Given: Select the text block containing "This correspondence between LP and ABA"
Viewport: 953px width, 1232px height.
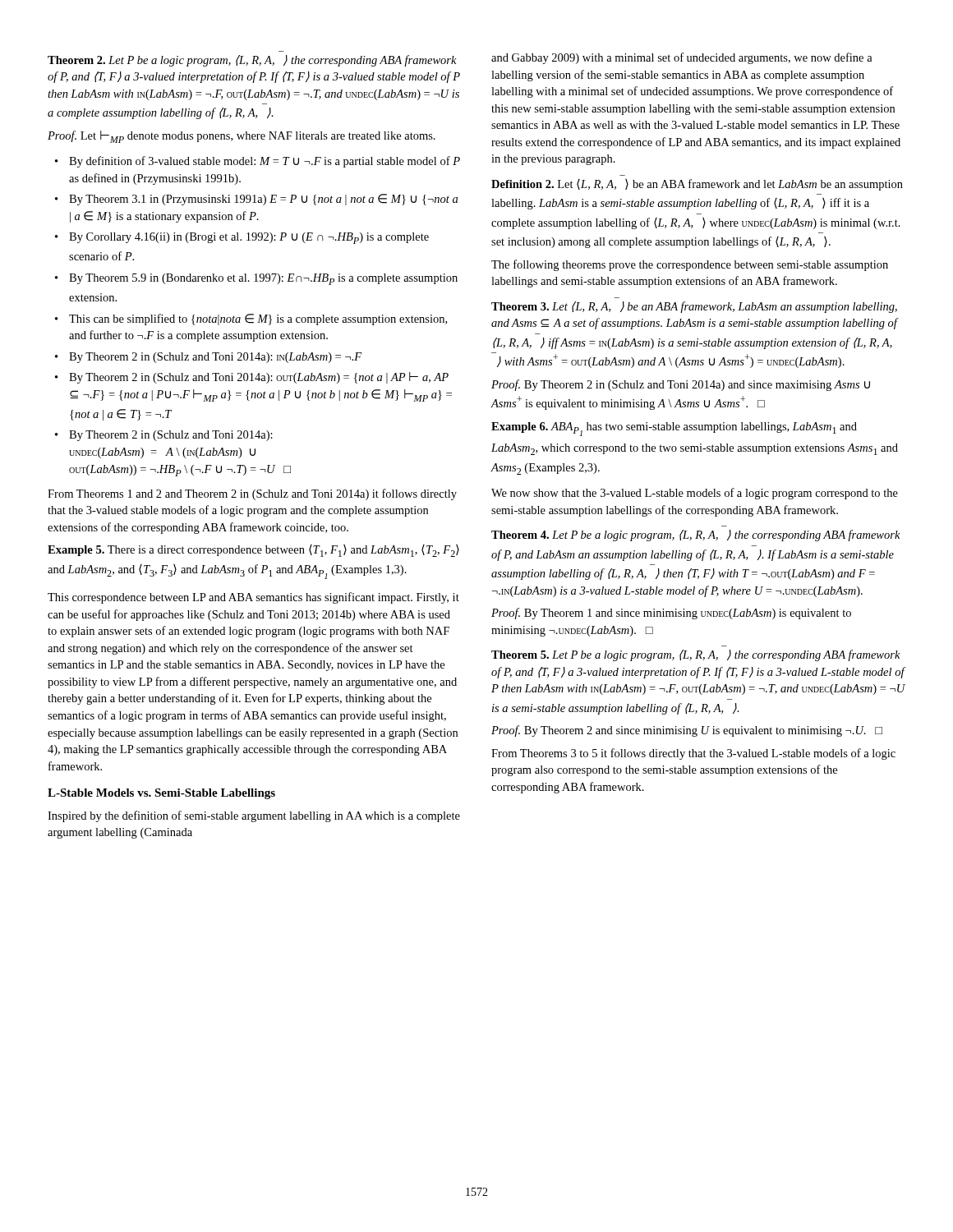Looking at the screenshot, I should click(255, 682).
